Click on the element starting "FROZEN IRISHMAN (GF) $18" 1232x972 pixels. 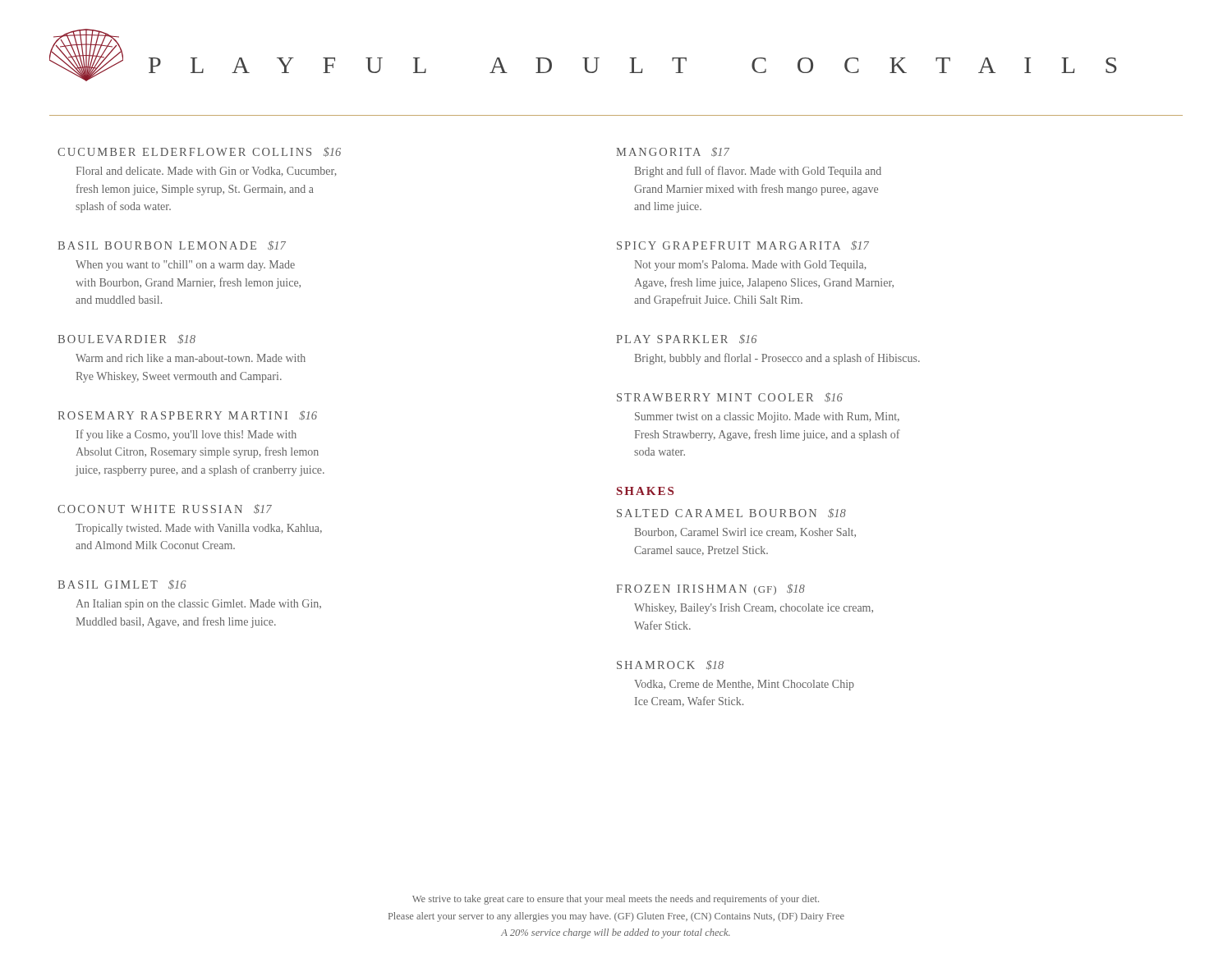710,589
